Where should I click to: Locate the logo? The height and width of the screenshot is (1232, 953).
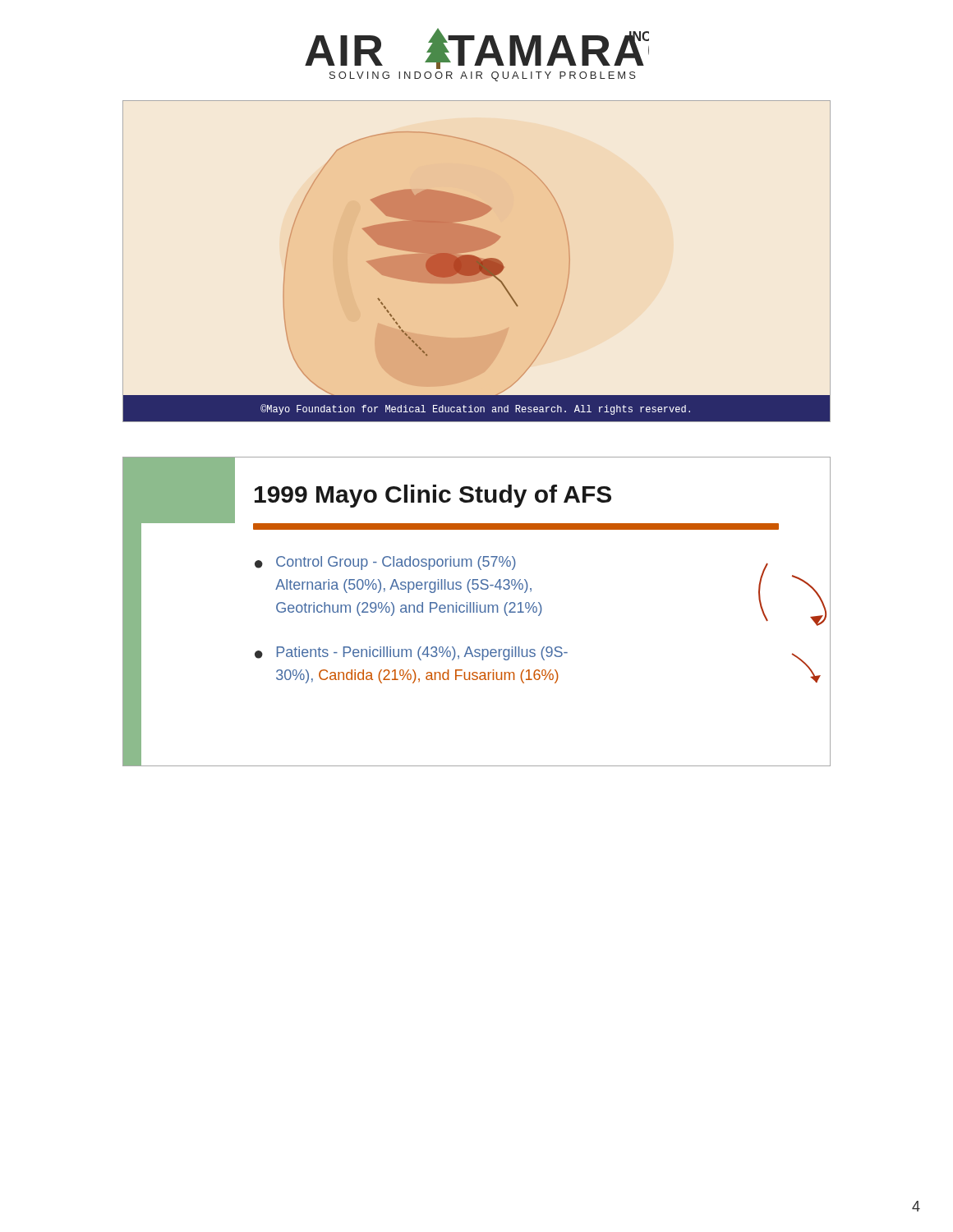coord(476,50)
